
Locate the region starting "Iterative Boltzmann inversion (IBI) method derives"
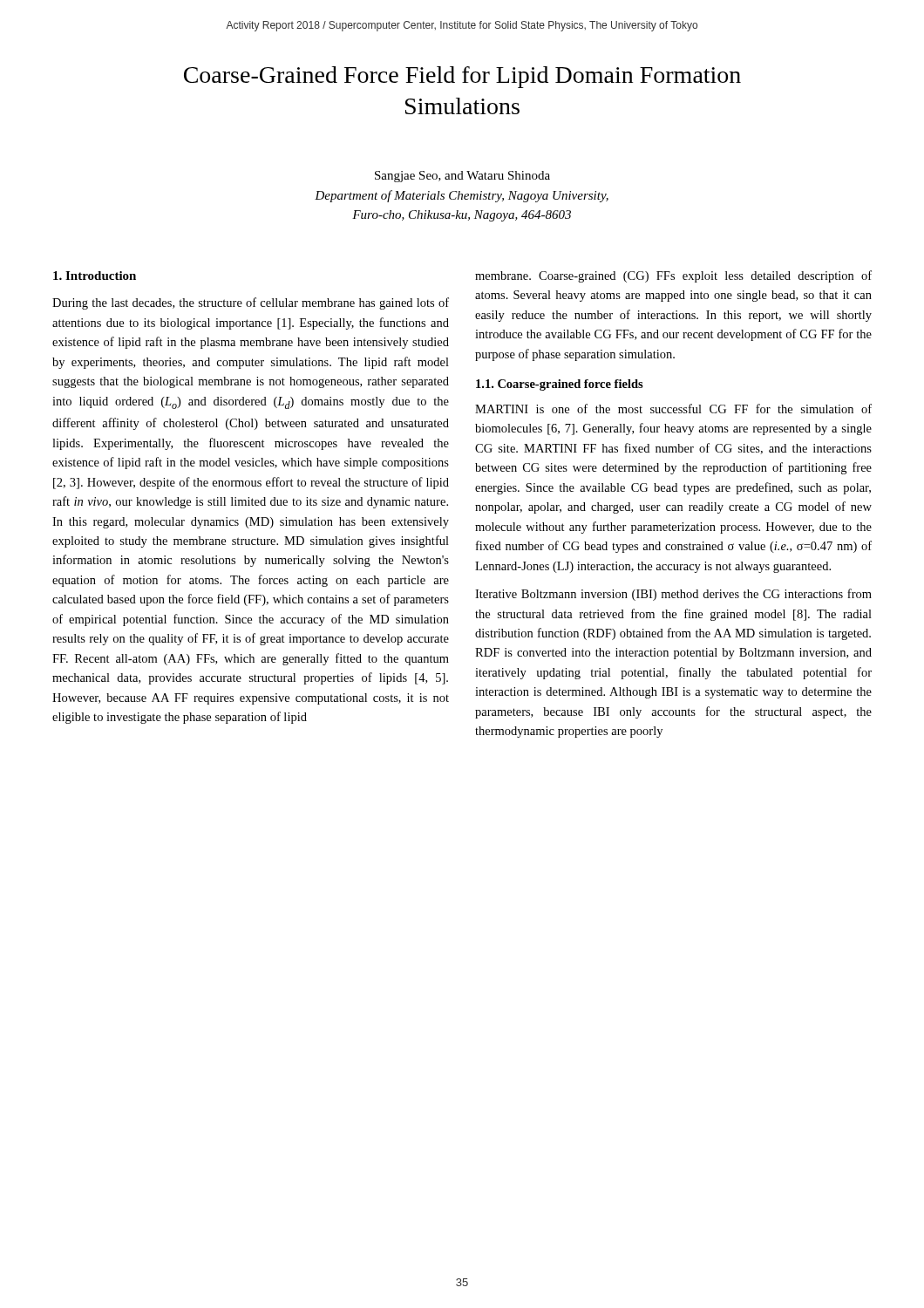click(673, 662)
